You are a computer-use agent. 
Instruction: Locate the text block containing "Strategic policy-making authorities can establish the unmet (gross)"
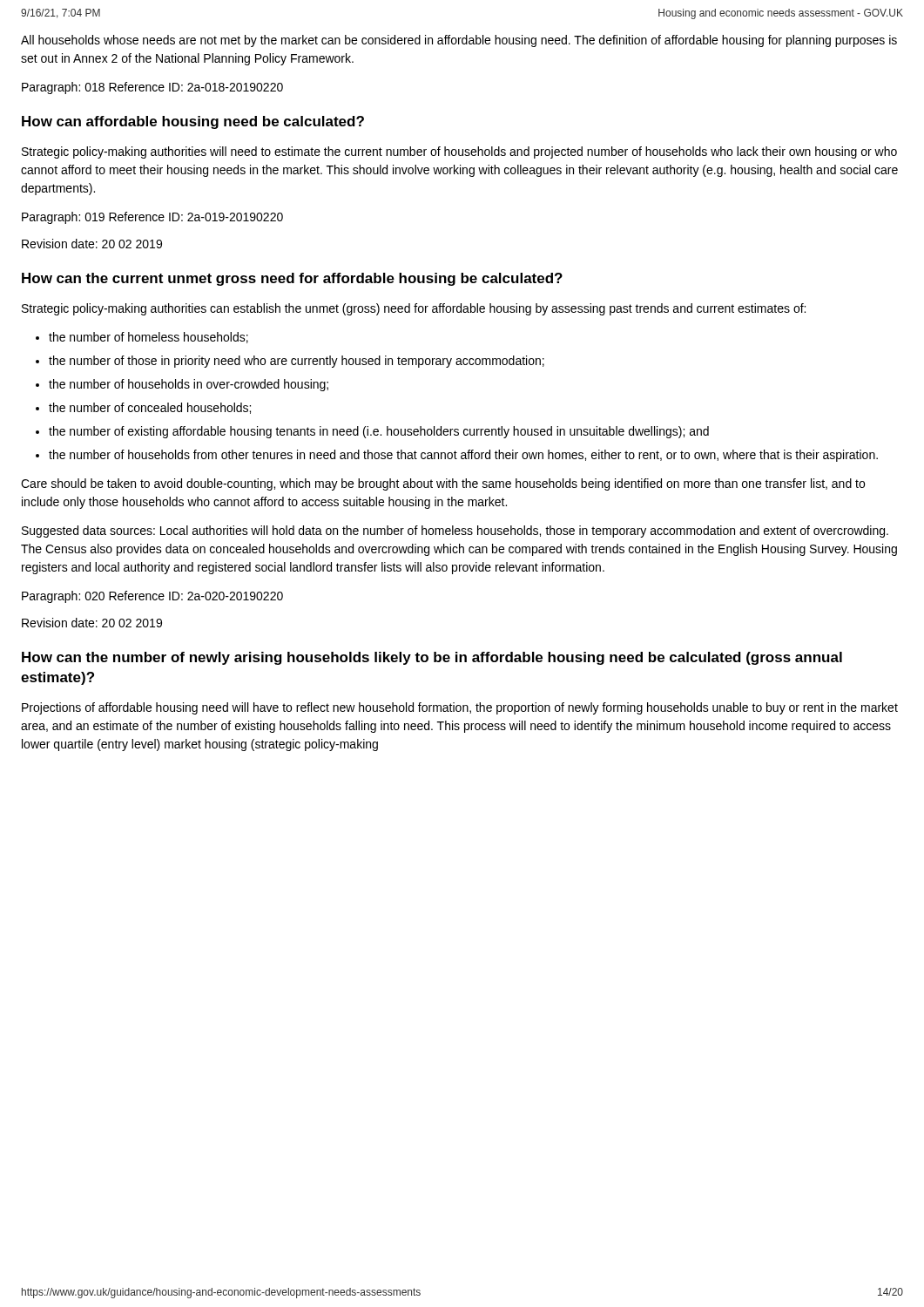coord(414,308)
